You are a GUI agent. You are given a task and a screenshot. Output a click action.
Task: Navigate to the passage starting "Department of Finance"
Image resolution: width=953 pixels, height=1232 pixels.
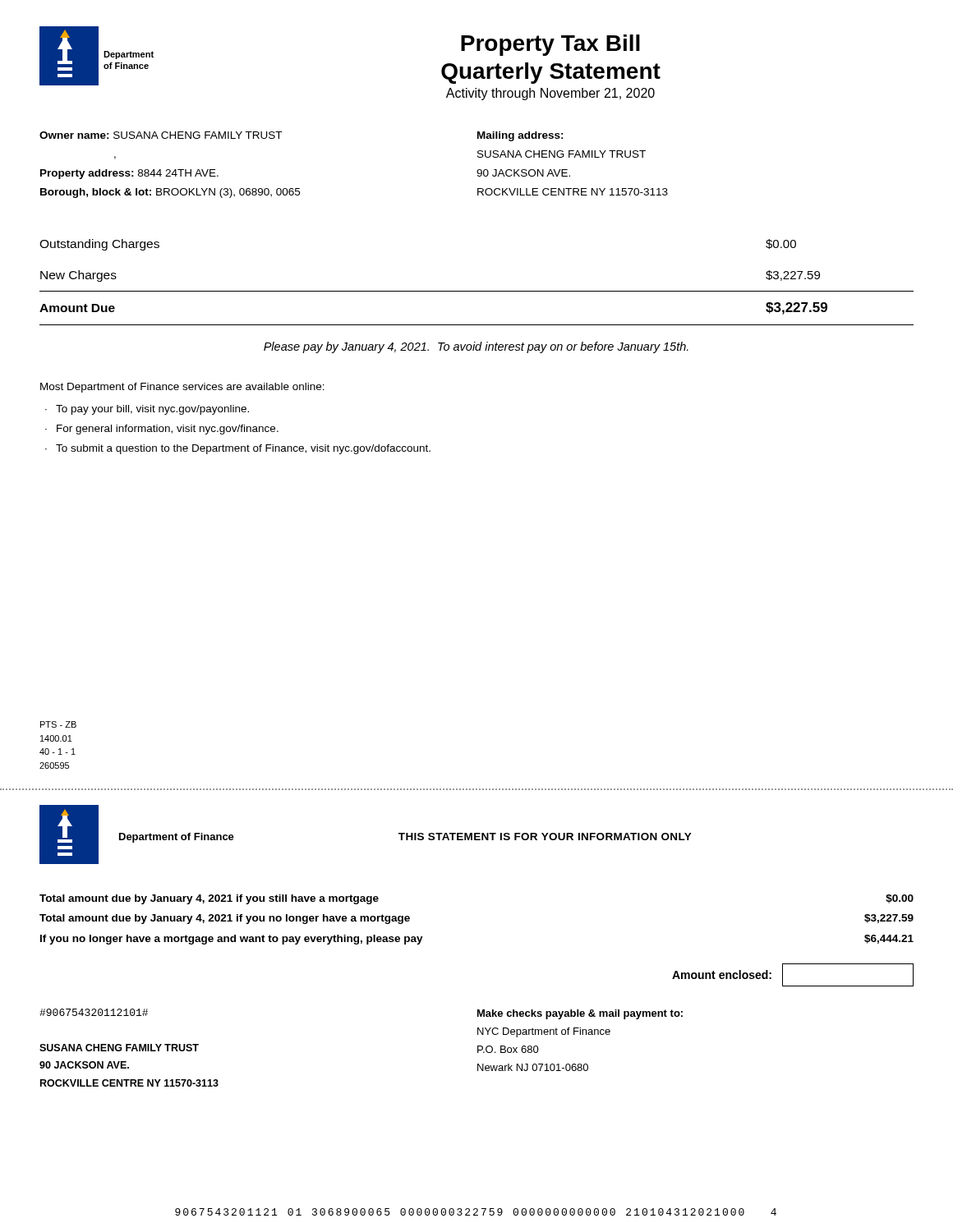176,836
